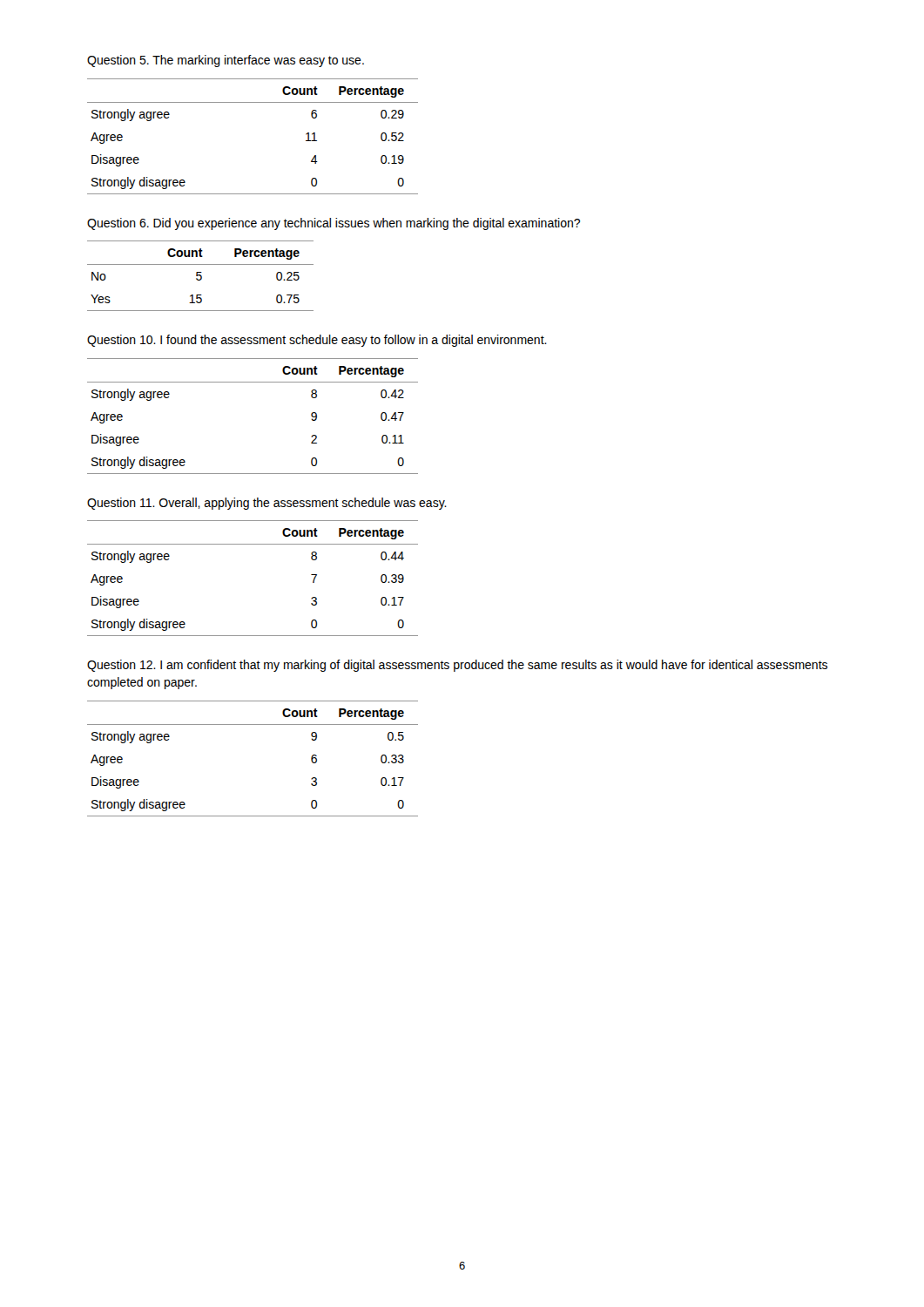924x1307 pixels.
Task: Find the block on this page that starts "Question 11. Overall, applying the"
Action: pyautogui.click(x=267, y=503)
